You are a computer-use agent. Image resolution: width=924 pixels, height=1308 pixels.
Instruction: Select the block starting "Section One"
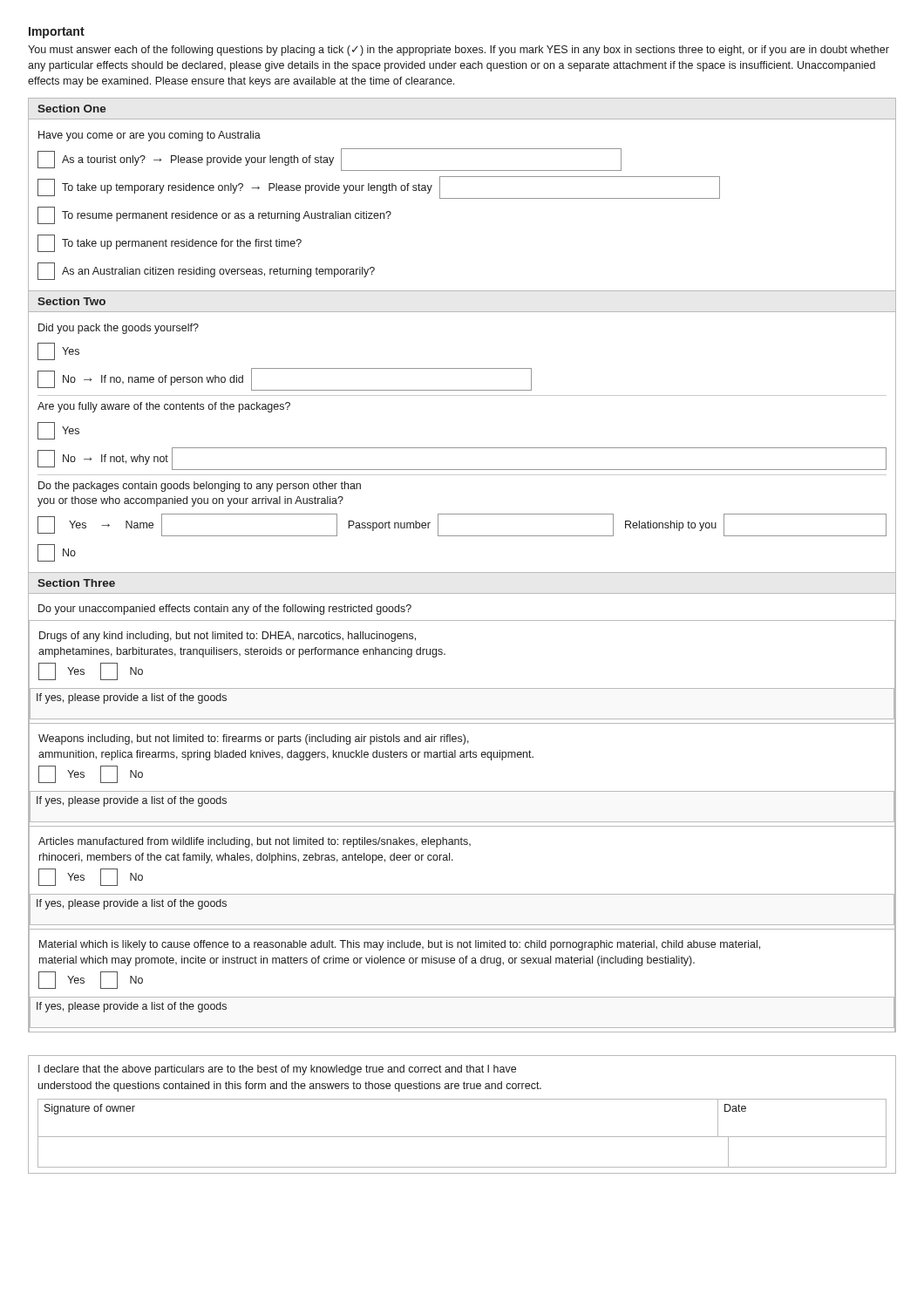[72, 109]
